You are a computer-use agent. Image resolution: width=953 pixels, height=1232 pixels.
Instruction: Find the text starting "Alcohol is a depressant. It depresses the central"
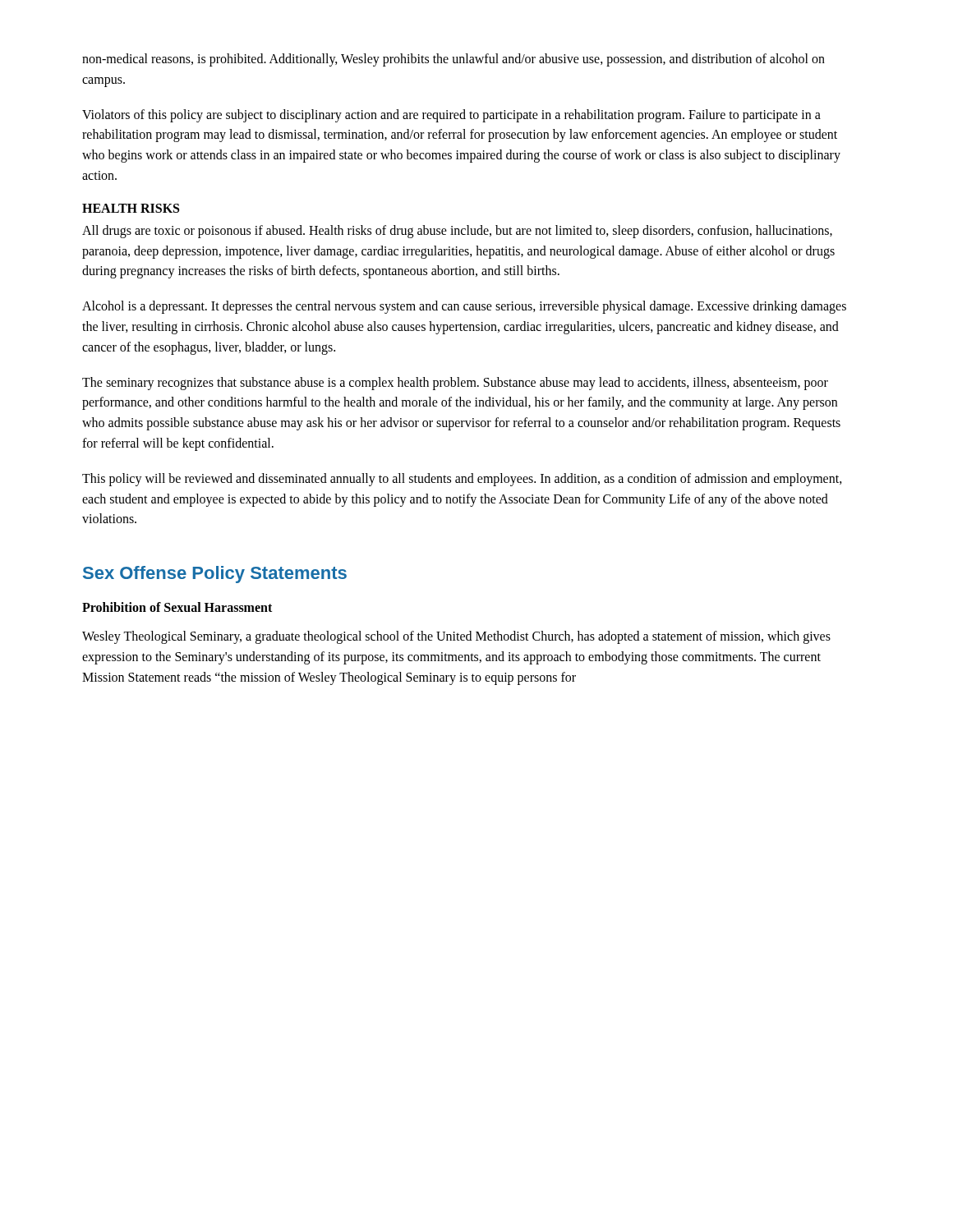pos(464,326)
